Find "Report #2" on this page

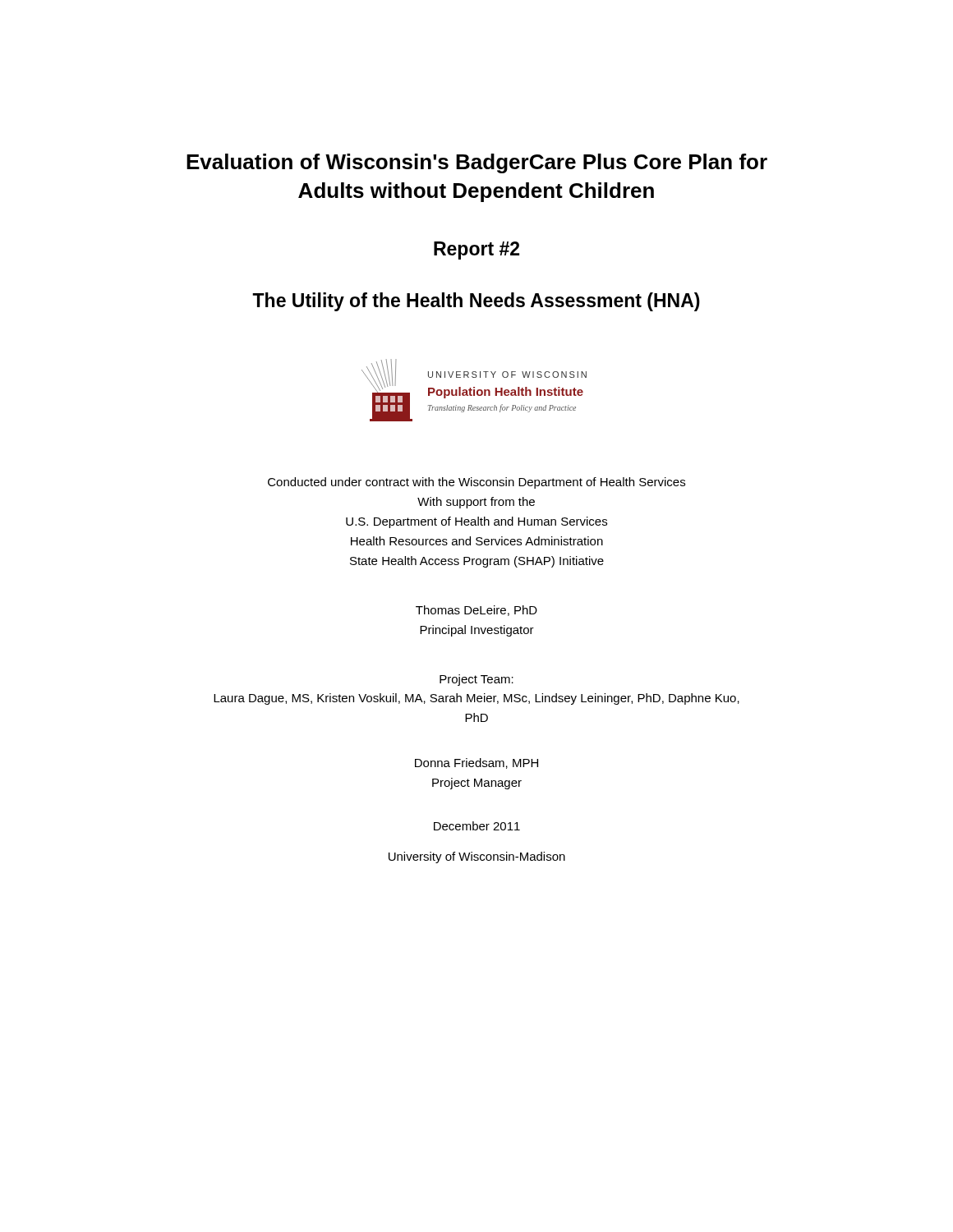476,249
